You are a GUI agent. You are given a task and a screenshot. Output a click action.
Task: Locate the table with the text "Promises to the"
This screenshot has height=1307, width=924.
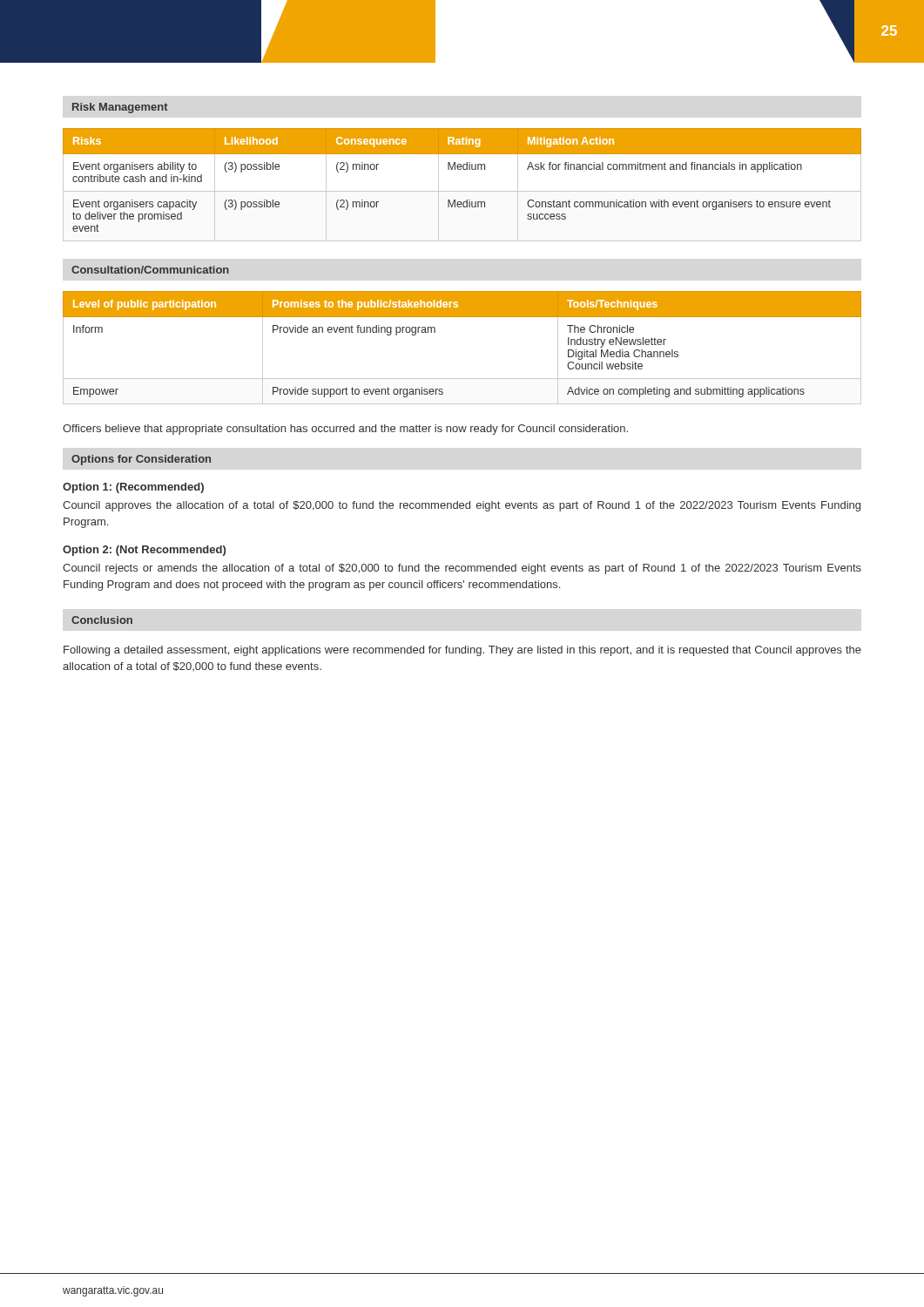pyautogui.click(x=462, y=348)
